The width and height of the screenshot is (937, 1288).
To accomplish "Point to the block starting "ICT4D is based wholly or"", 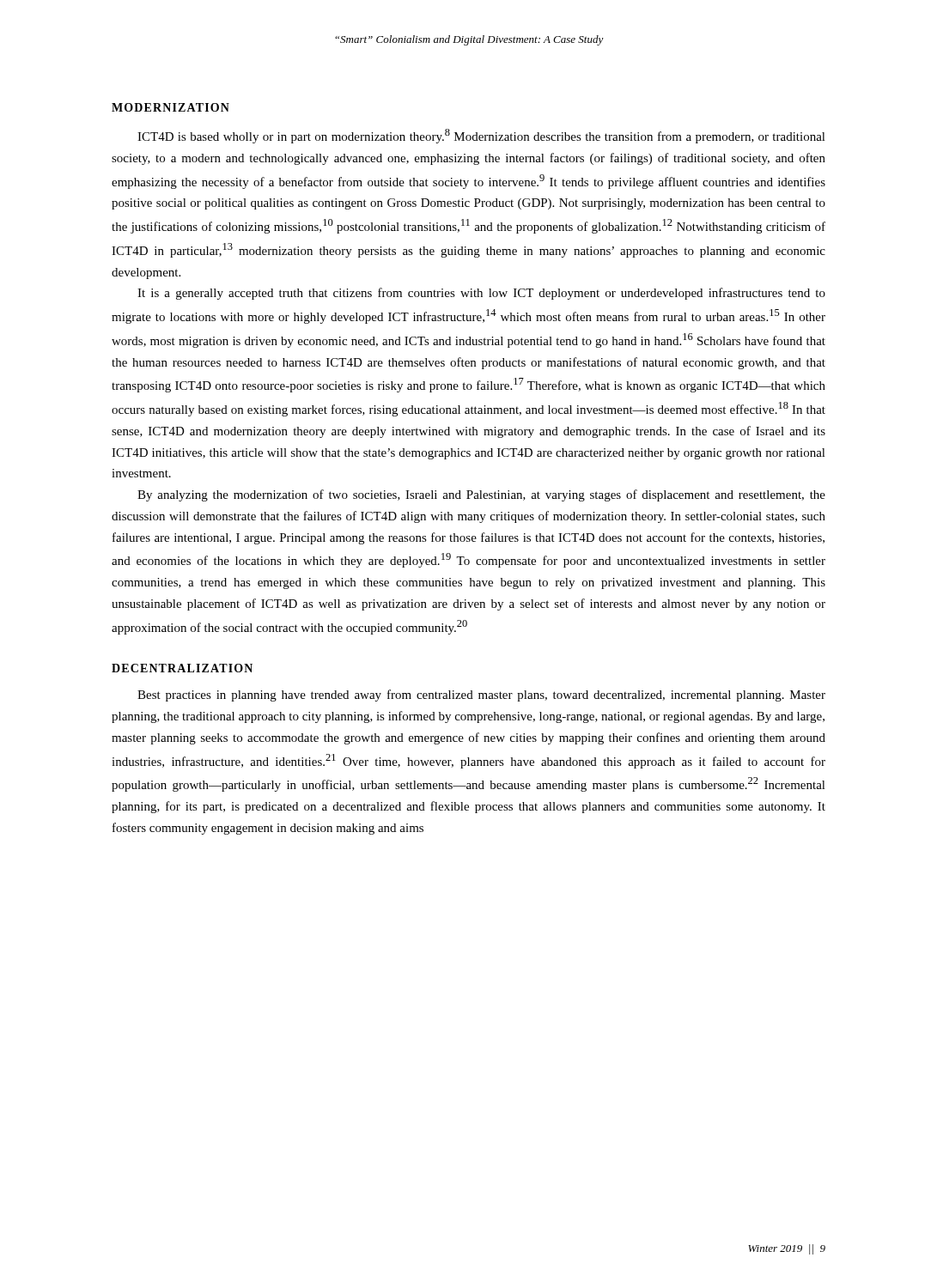I will tap(468, 202).
